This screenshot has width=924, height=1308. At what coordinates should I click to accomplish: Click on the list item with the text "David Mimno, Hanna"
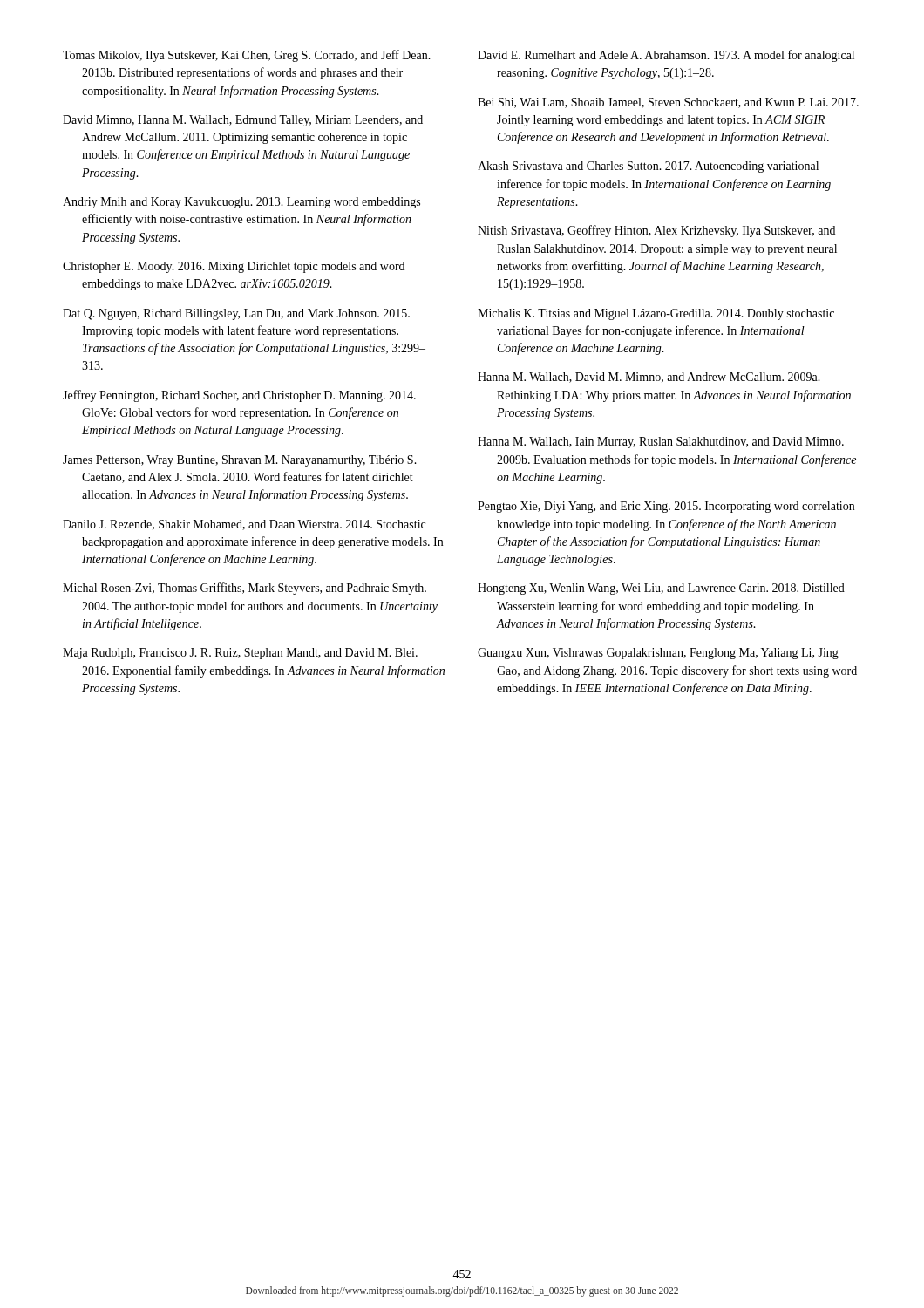point(243,146)
